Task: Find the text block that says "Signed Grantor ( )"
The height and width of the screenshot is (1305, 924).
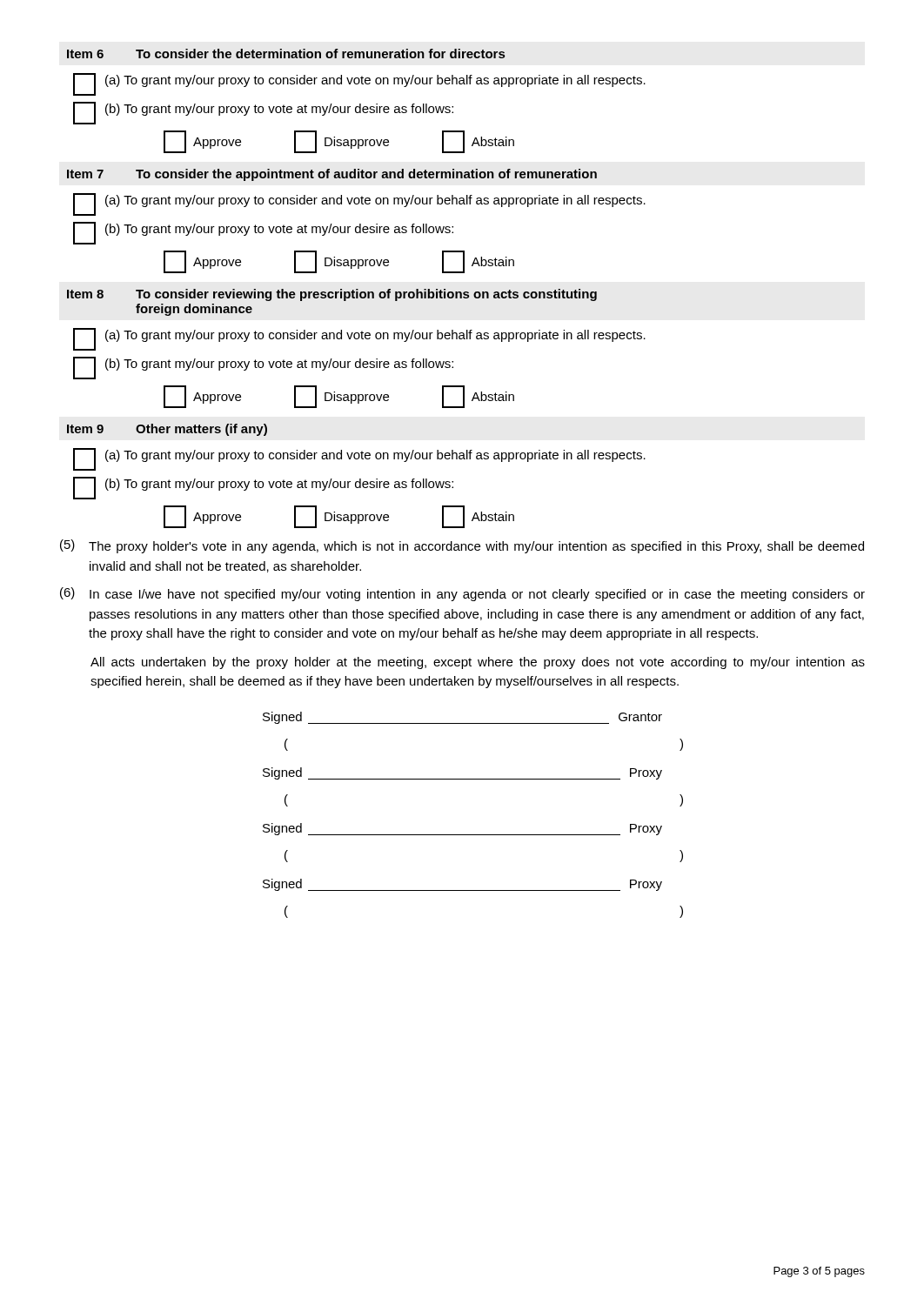Action: coord(283,716)
